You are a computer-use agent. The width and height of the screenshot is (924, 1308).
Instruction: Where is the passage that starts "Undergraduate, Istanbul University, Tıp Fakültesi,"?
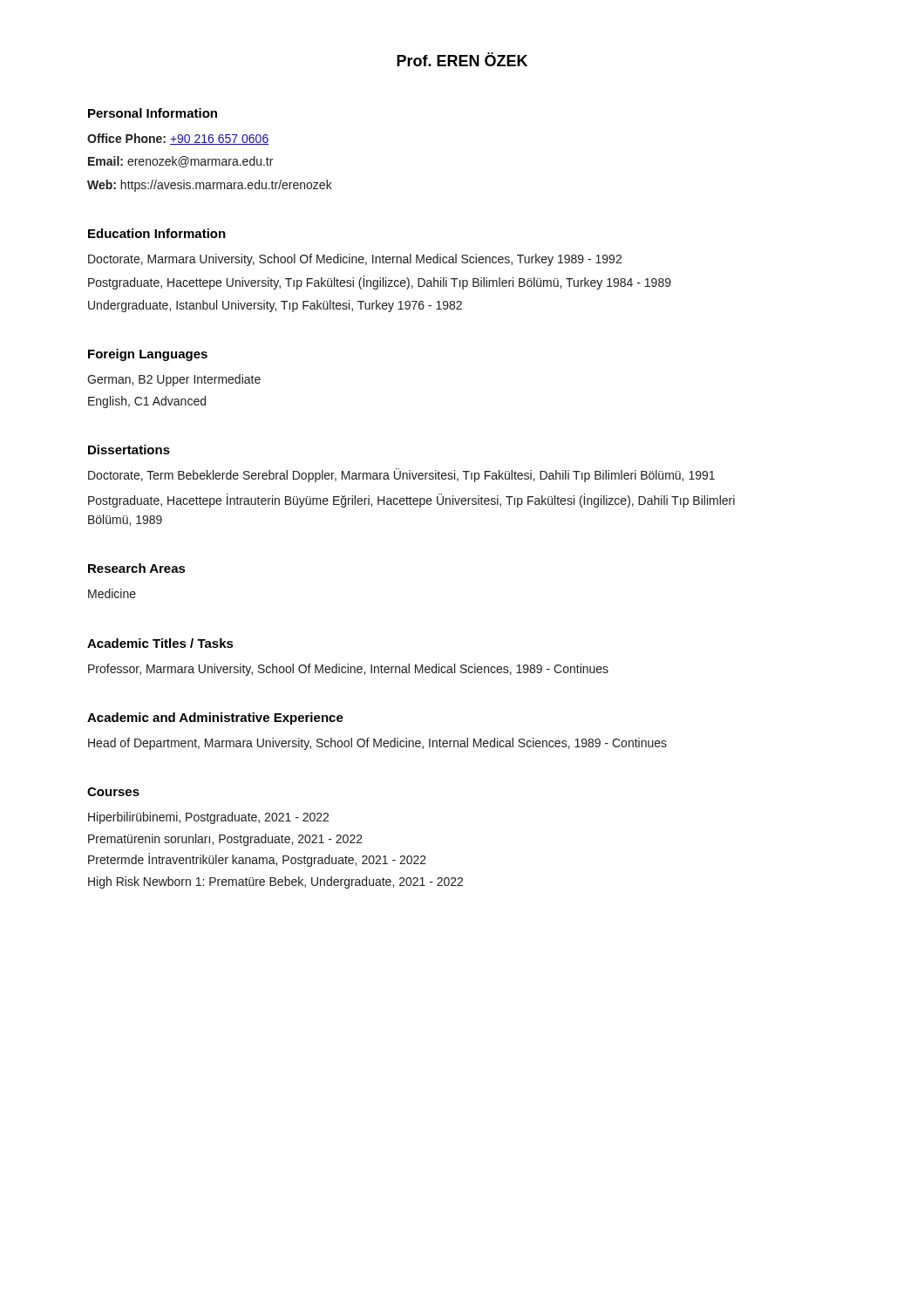275,305
